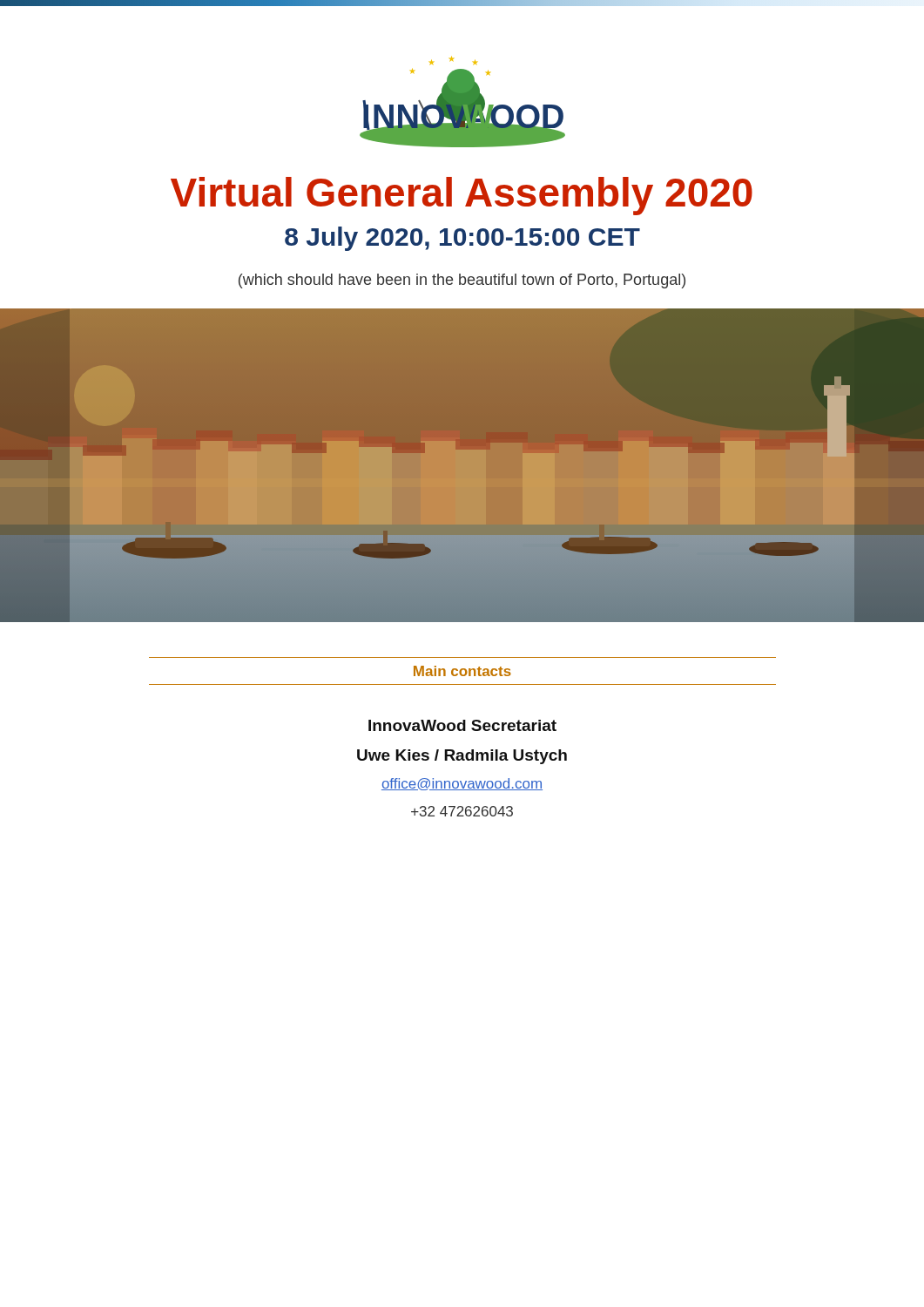Viewport: 924px width, 1307px height.
Task: Locate the section header
Action: coord(462,674)
